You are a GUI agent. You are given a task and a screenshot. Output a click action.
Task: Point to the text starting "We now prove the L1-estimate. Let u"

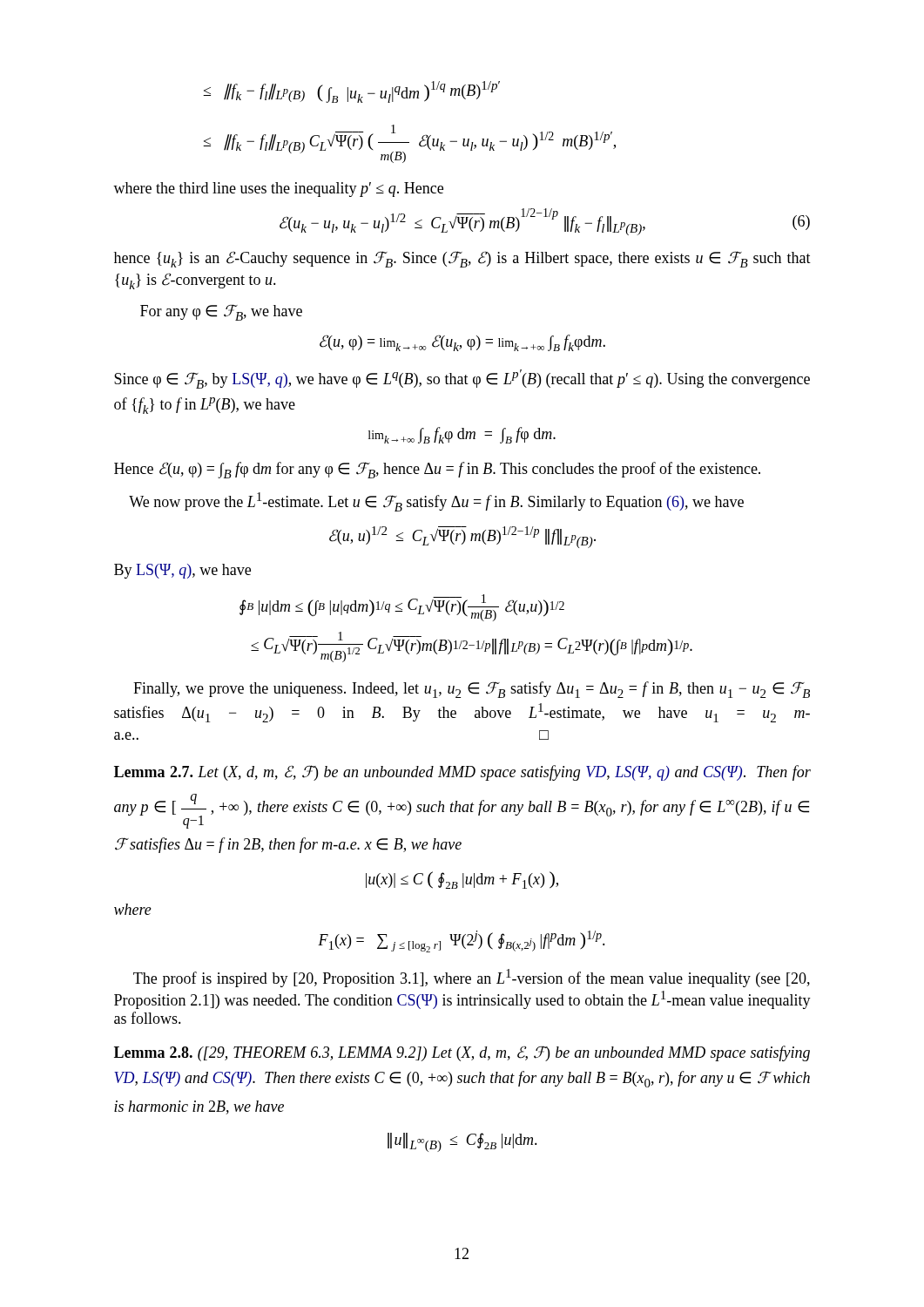pos(429,502)
